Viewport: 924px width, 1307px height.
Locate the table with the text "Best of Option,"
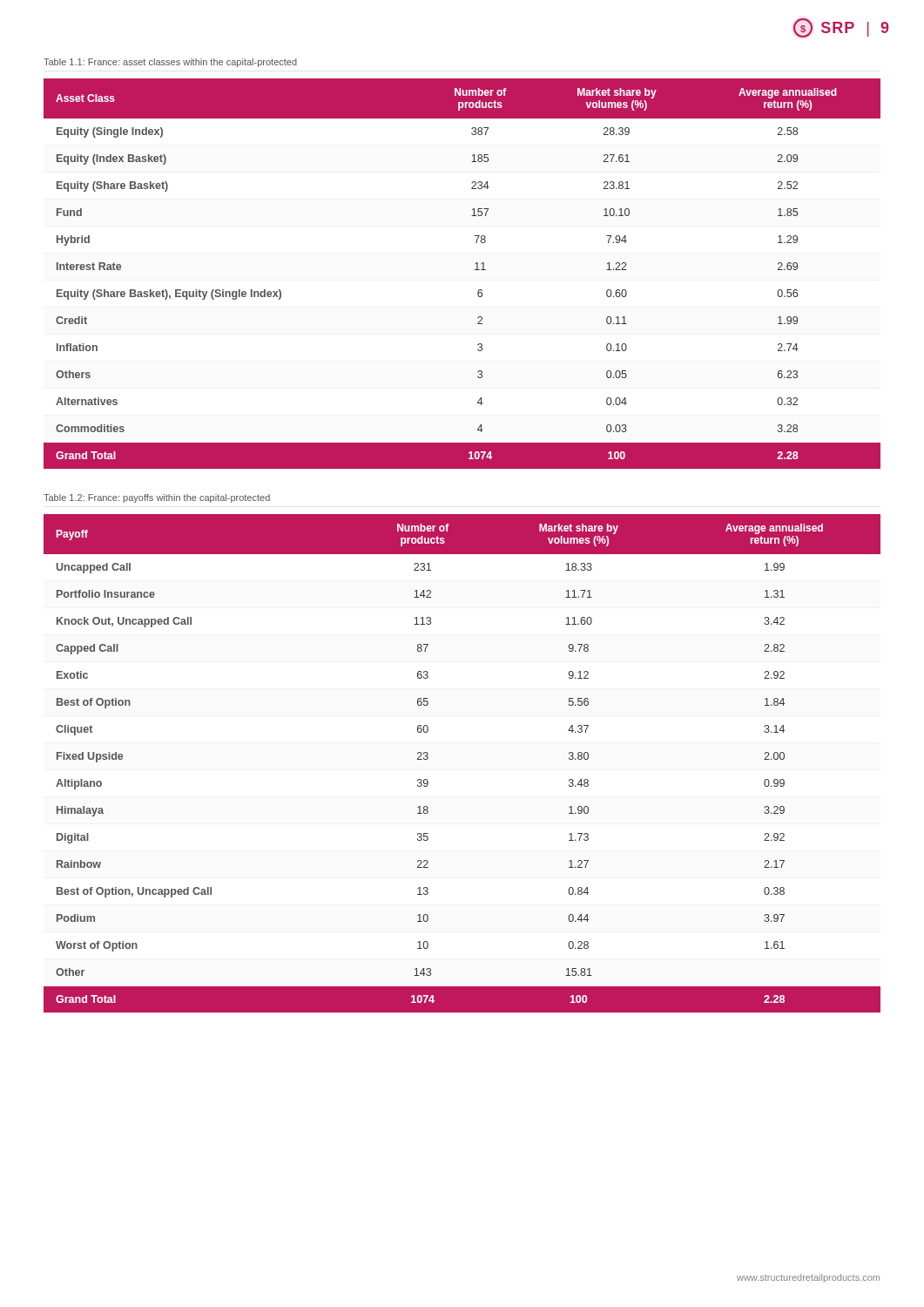pos(462,764)
